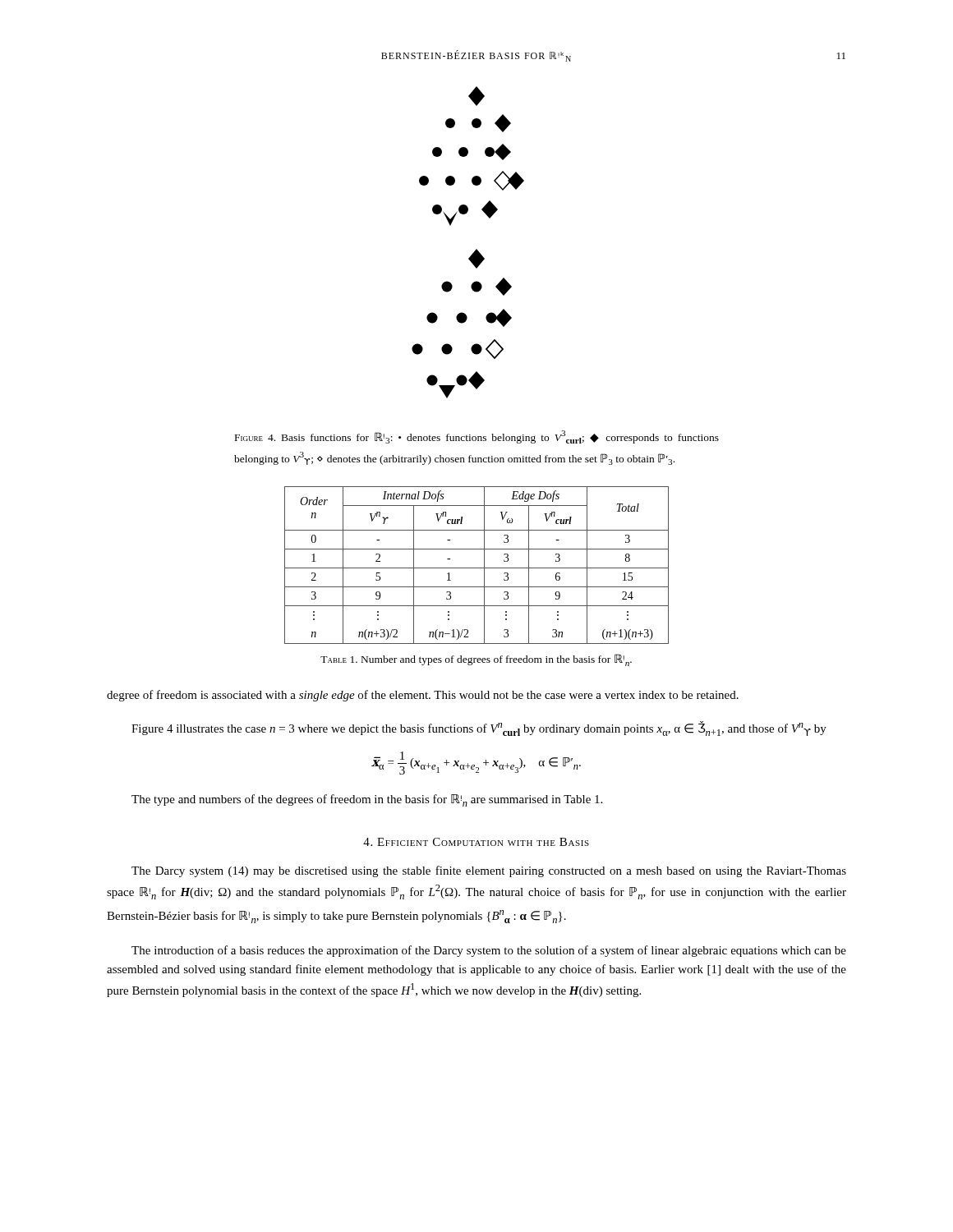Find the element starting "The Darcy system (14)"
Viewport: 953px width, 1232px height.
point(476,895)
